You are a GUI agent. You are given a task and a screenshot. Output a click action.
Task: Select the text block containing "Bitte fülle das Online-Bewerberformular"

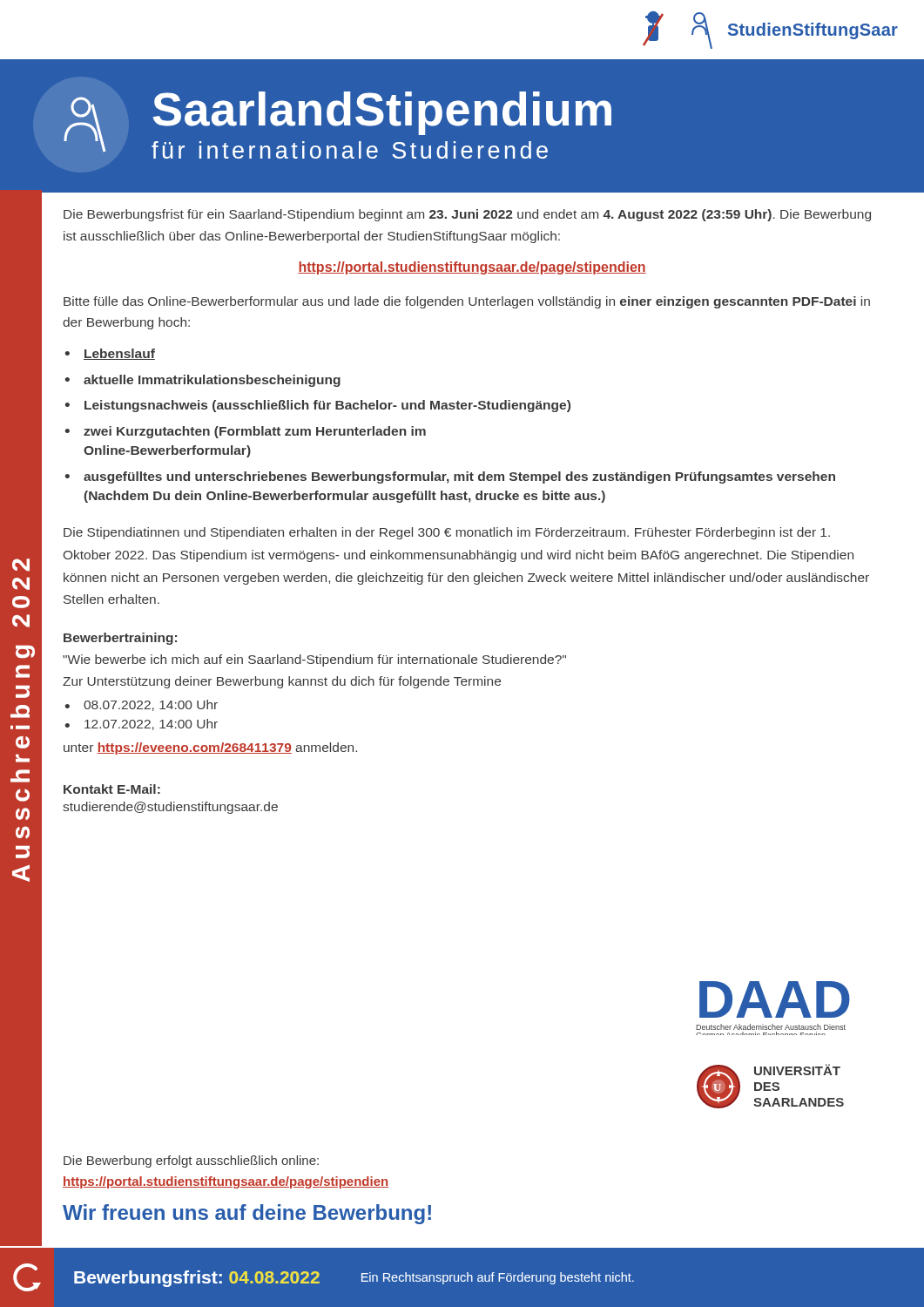[467, 312]
